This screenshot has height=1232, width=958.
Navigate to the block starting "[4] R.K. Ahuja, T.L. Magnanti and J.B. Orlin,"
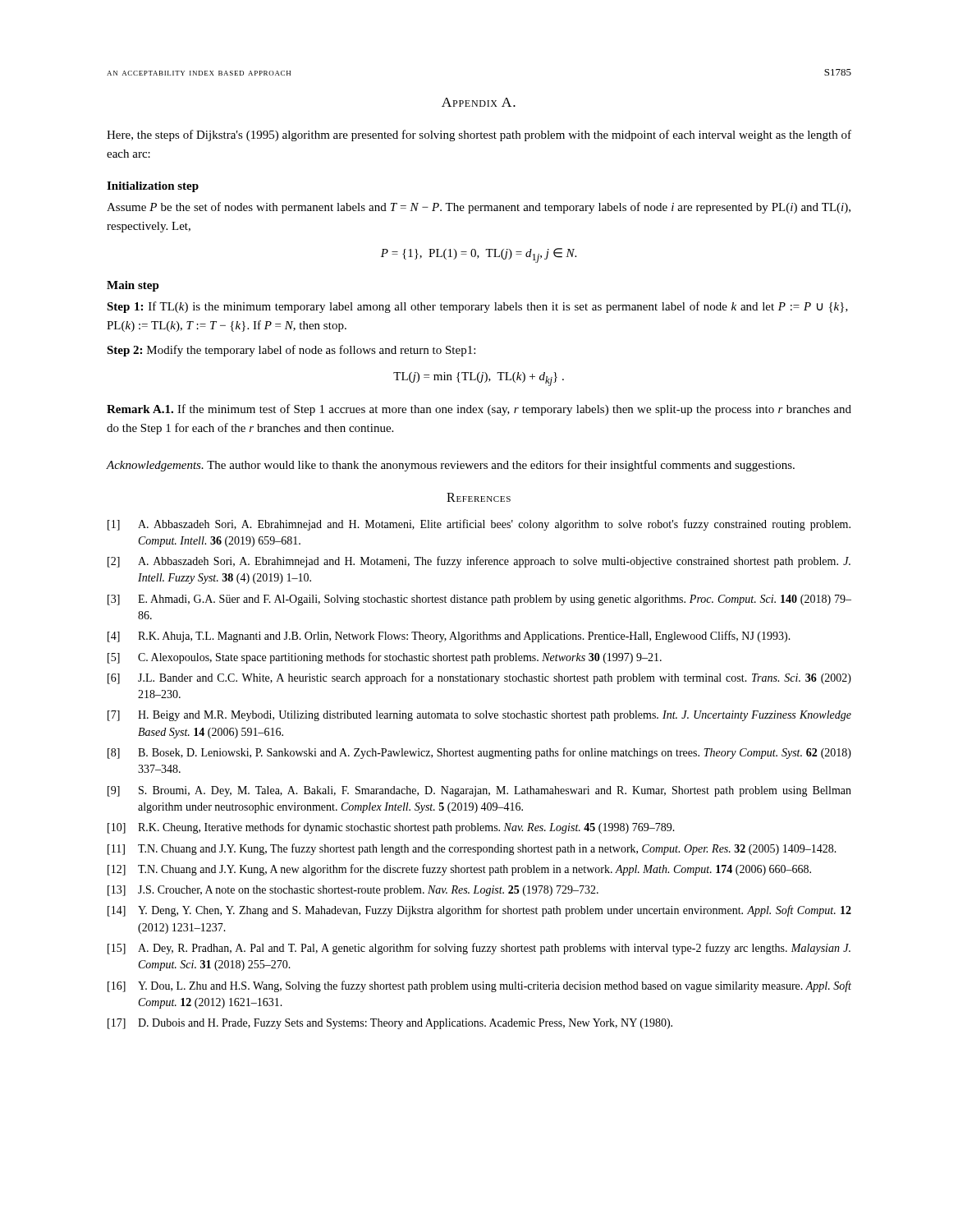point(479,637)
